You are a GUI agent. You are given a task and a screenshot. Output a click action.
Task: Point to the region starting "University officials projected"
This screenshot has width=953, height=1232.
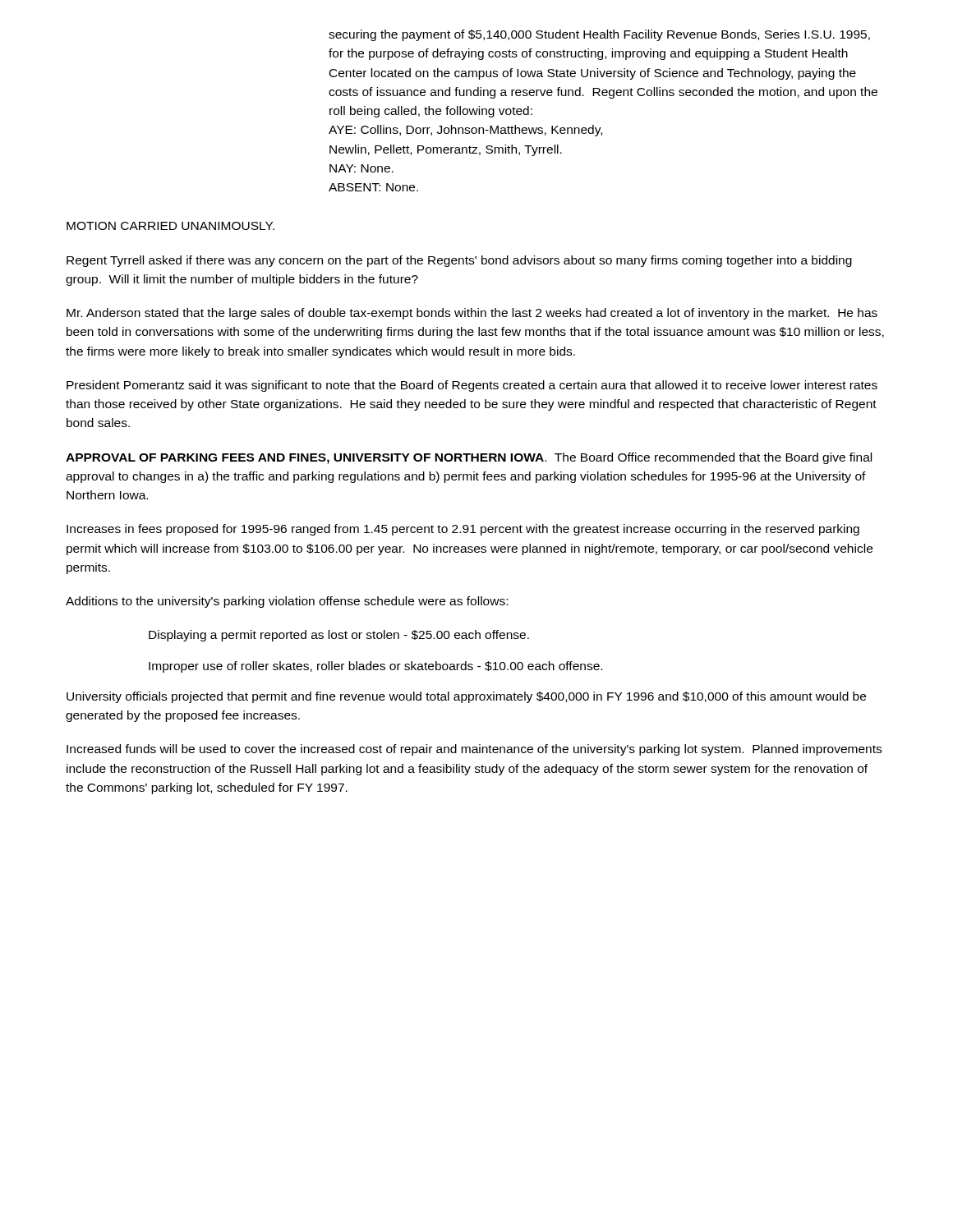(466, 705)
